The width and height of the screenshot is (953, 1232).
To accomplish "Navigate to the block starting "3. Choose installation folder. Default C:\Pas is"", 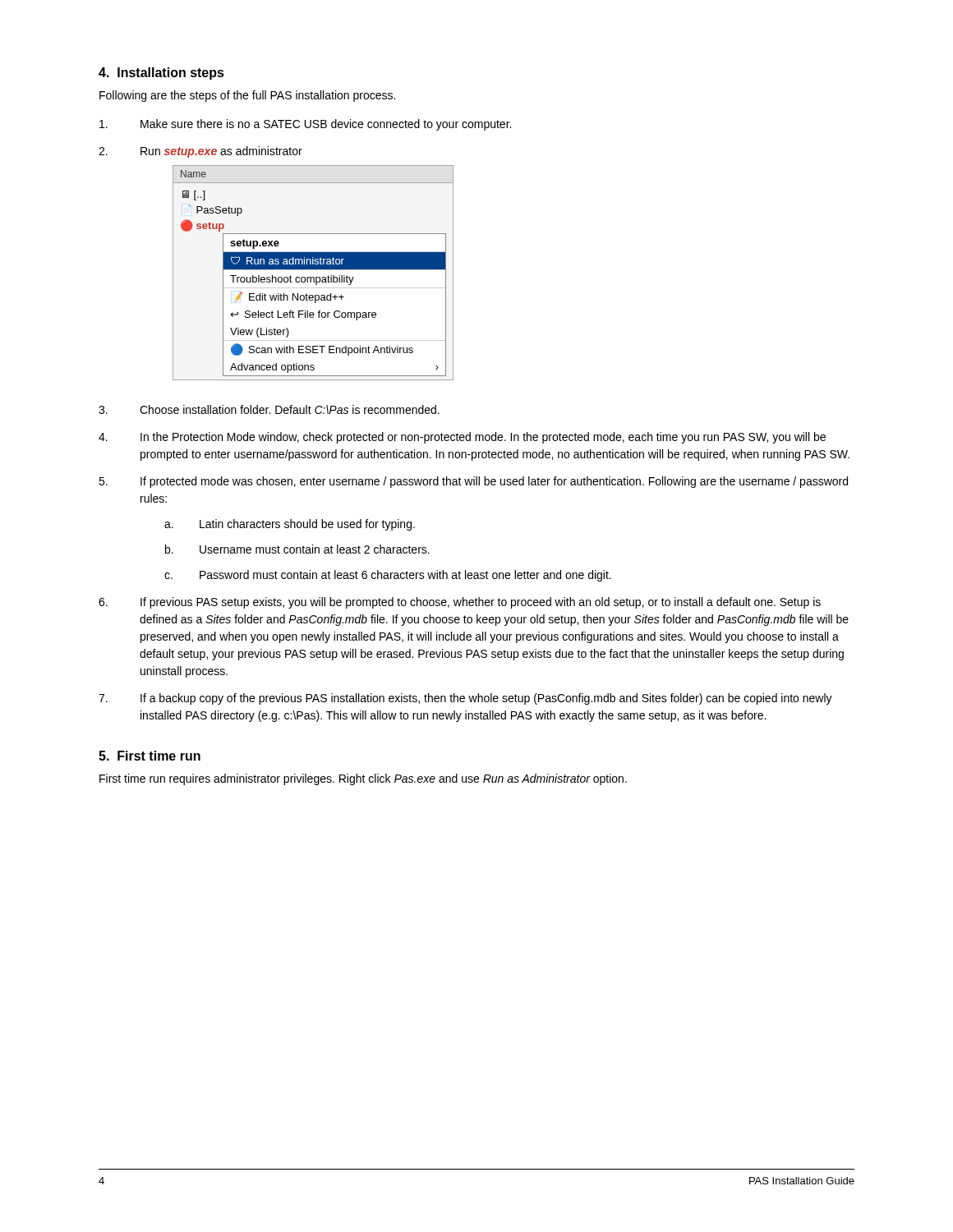I will (269, 410).
